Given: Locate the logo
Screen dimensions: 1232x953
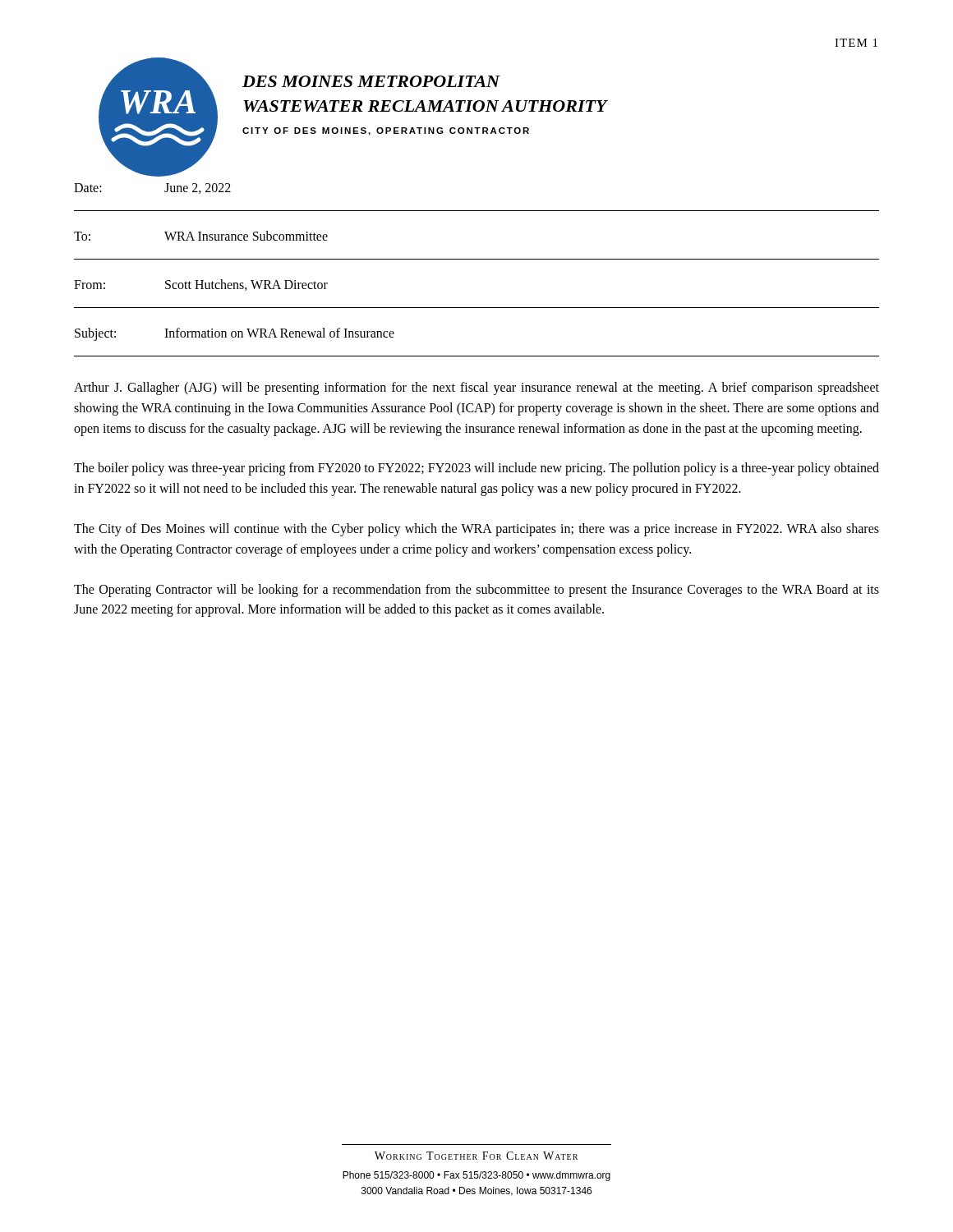Looking at the screenshot, I should [158, 119].
